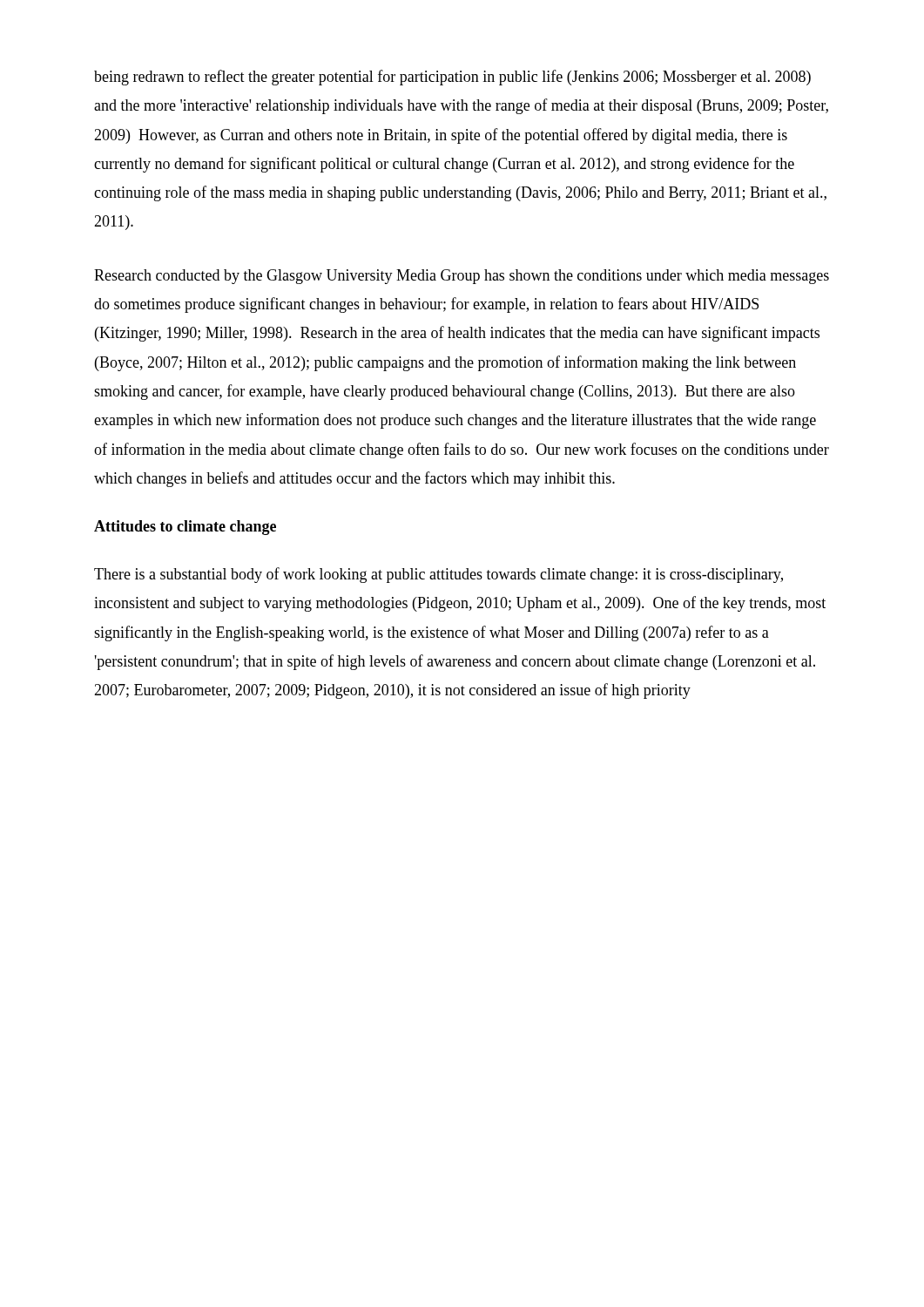924x1307 pixels.
Task: Point to the text block starting "There is a substantial body of work looking"
Action: [x=460, y=632]
